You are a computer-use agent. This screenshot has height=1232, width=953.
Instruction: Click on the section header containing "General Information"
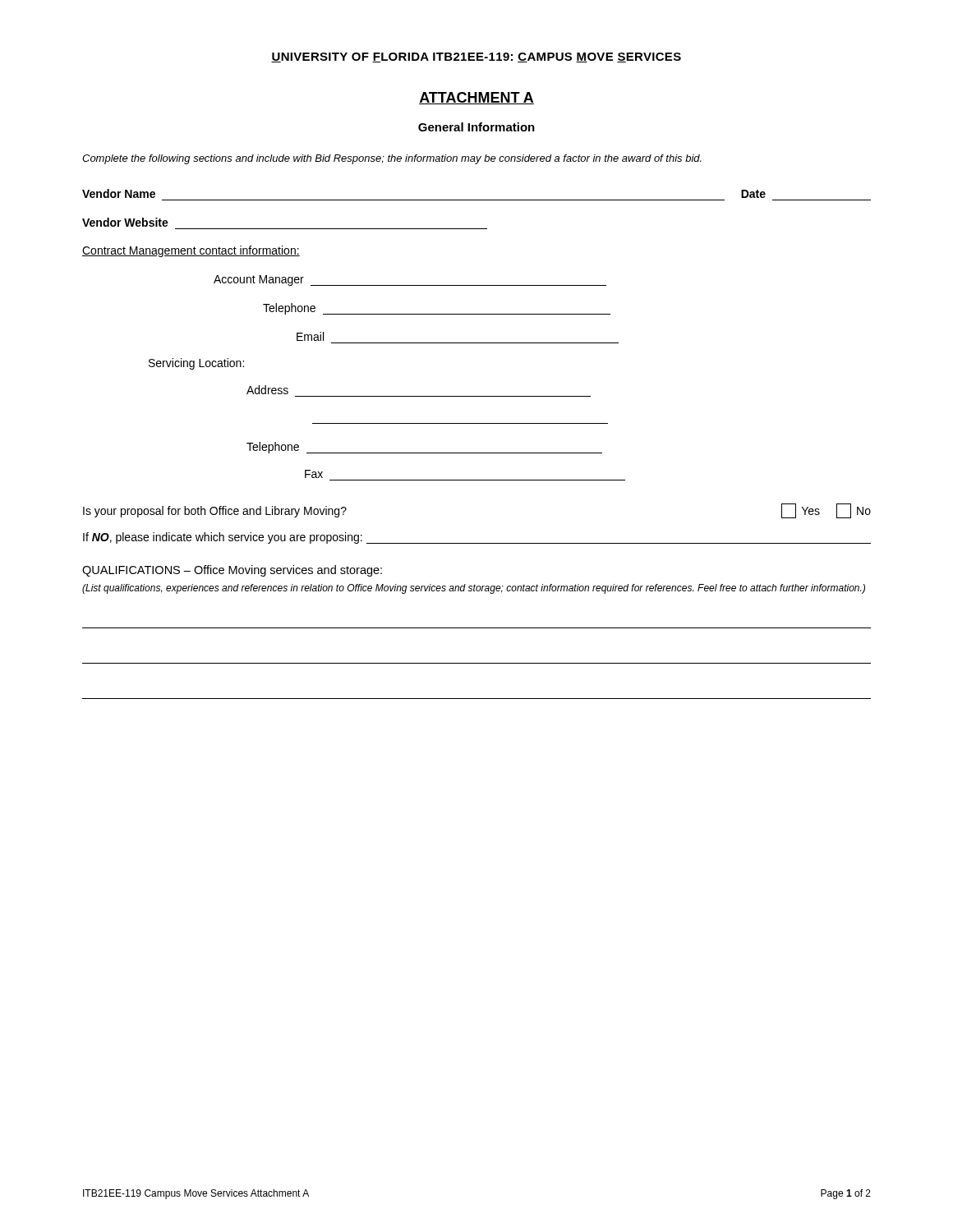tap(476, 127)
